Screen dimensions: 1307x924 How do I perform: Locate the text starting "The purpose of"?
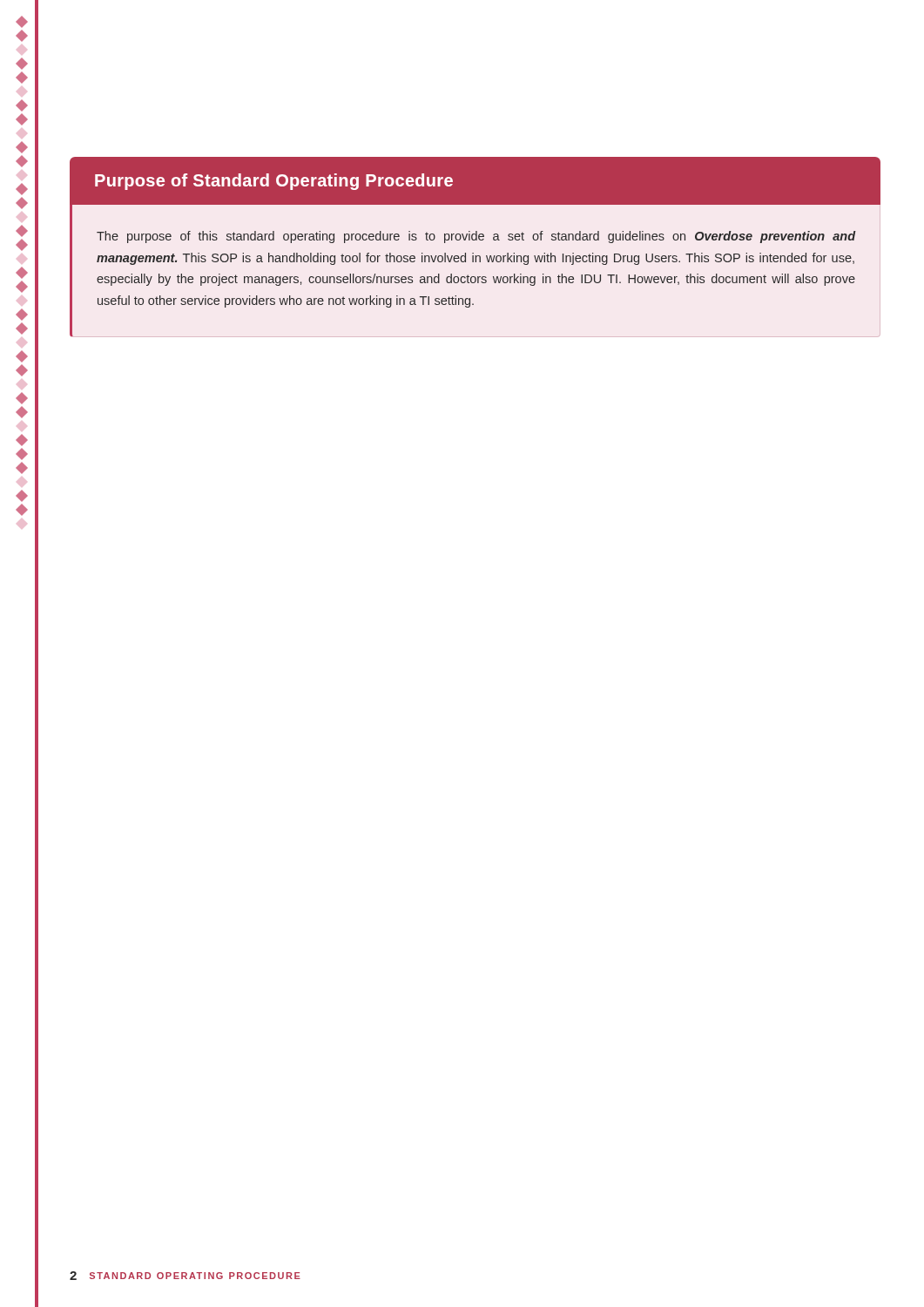pyautogui.click(x=475, y=271)
